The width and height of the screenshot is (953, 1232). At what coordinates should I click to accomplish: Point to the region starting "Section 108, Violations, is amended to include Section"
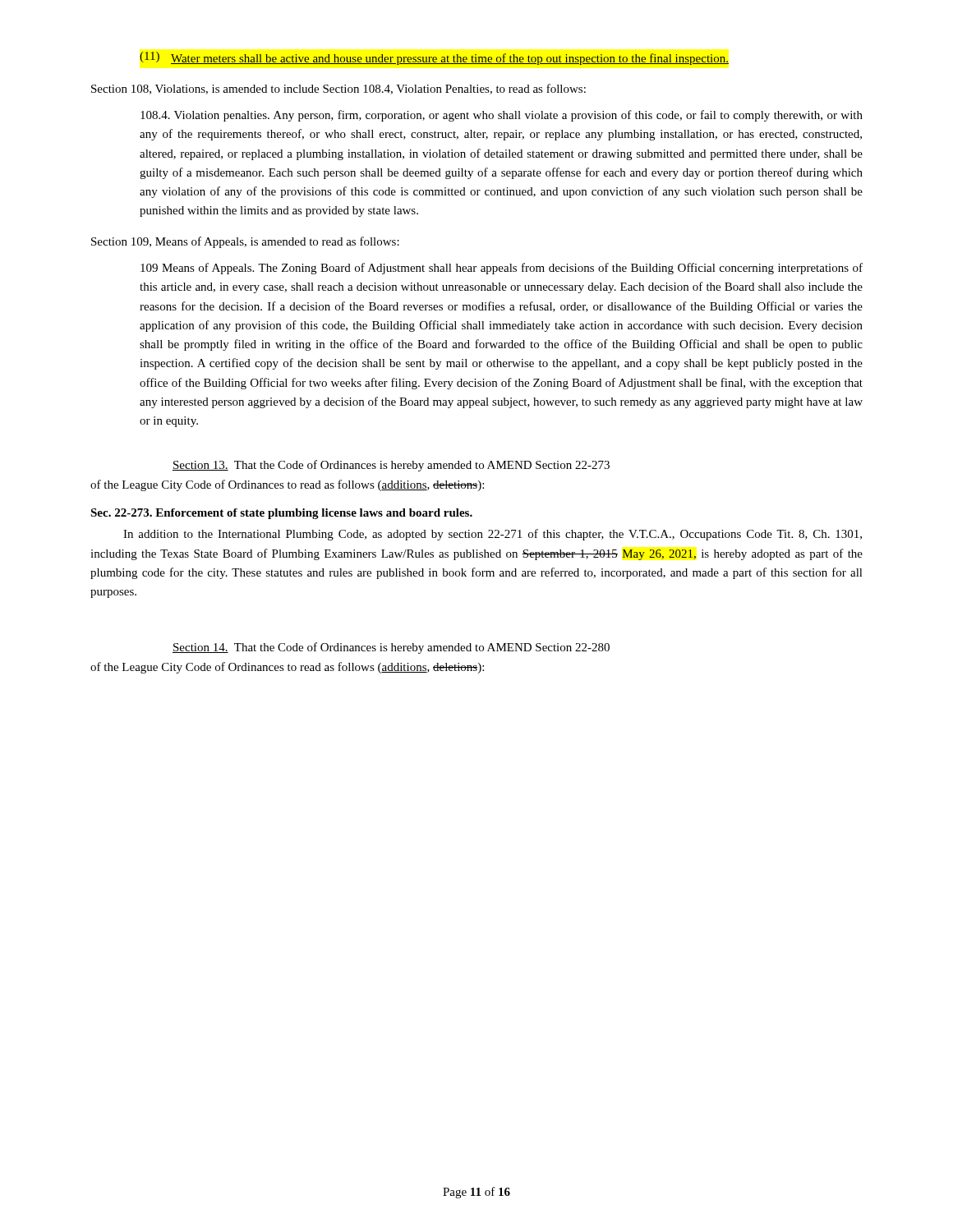[338, 88]
